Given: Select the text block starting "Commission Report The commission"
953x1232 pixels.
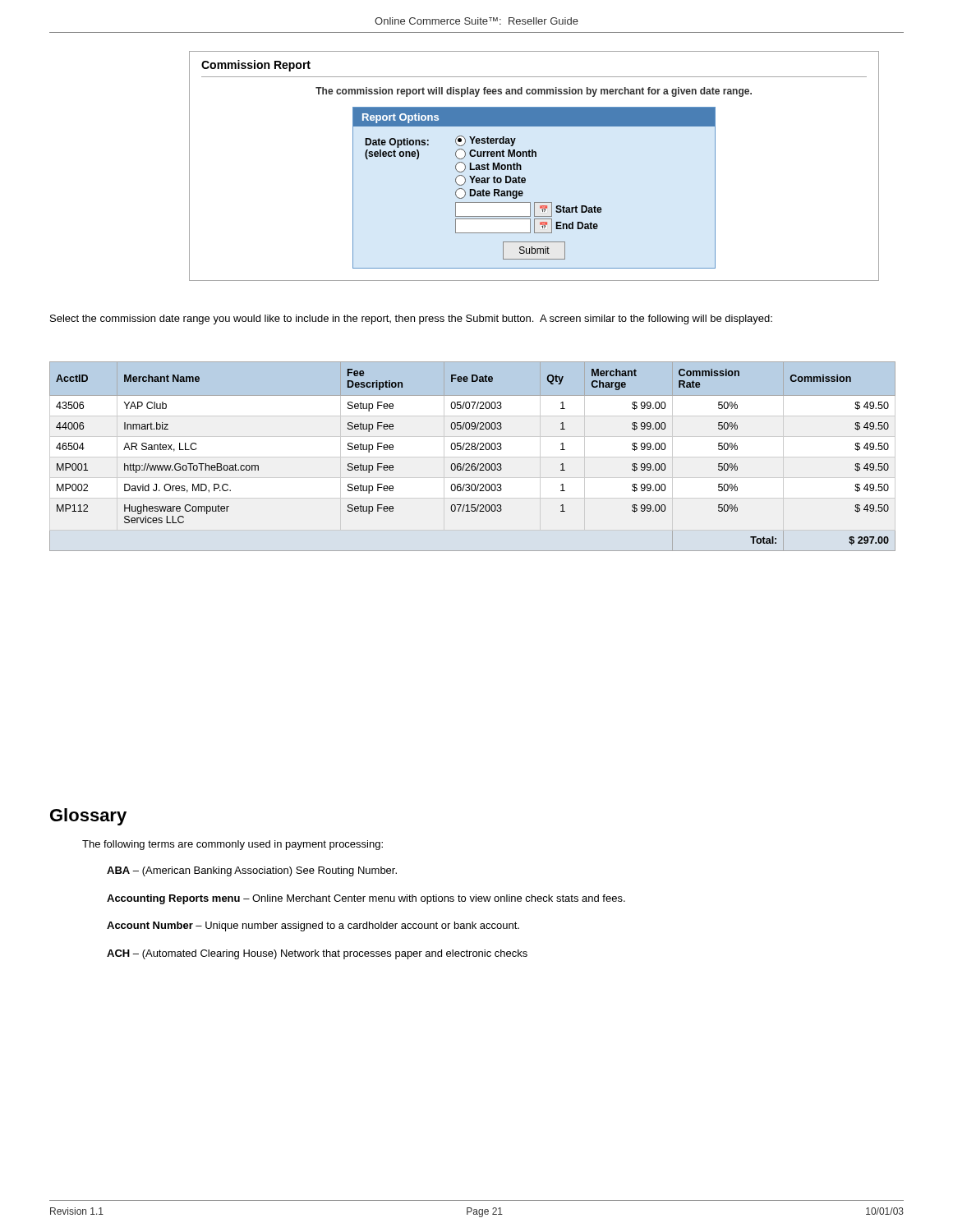Looking at the screenshot, I should pos(534,163).
